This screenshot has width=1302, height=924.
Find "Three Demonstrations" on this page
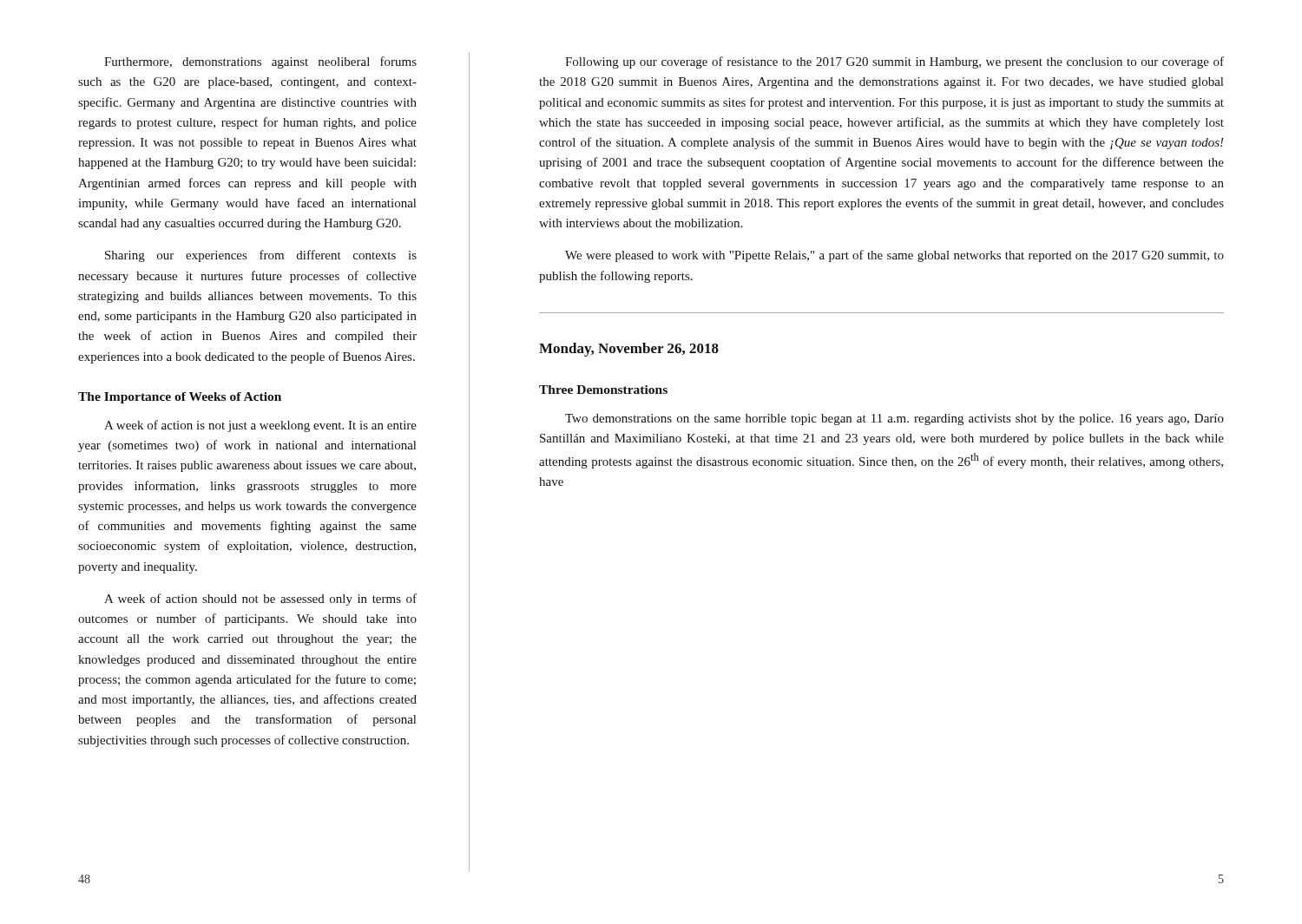pyautogui.click(x=603, y=389)
